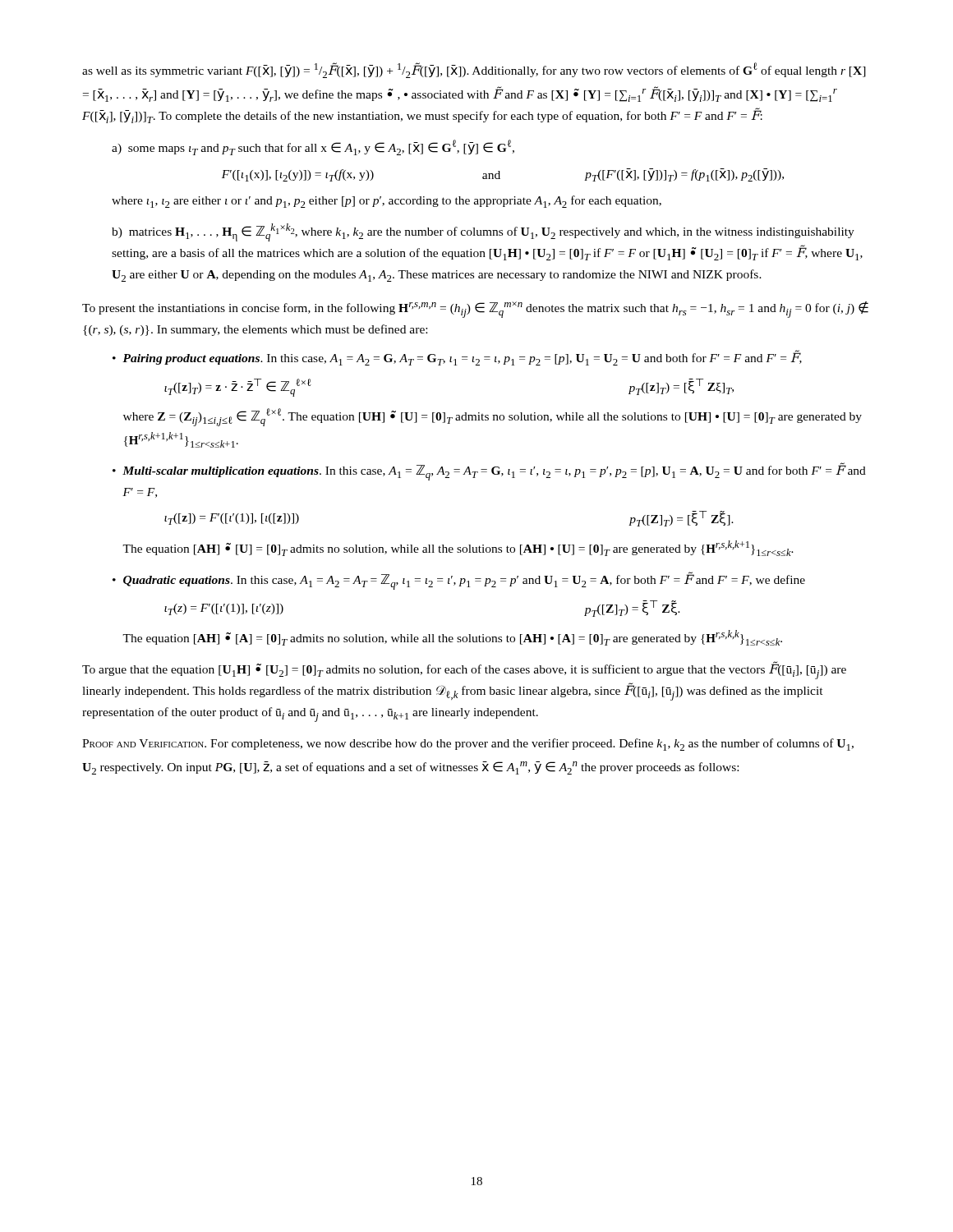The height and width of the screenshot is (1232, 953).
Task: Locate the block of text that opens with "• Multi-scalar multiplication equations. In"
Action: click(489, 471)
